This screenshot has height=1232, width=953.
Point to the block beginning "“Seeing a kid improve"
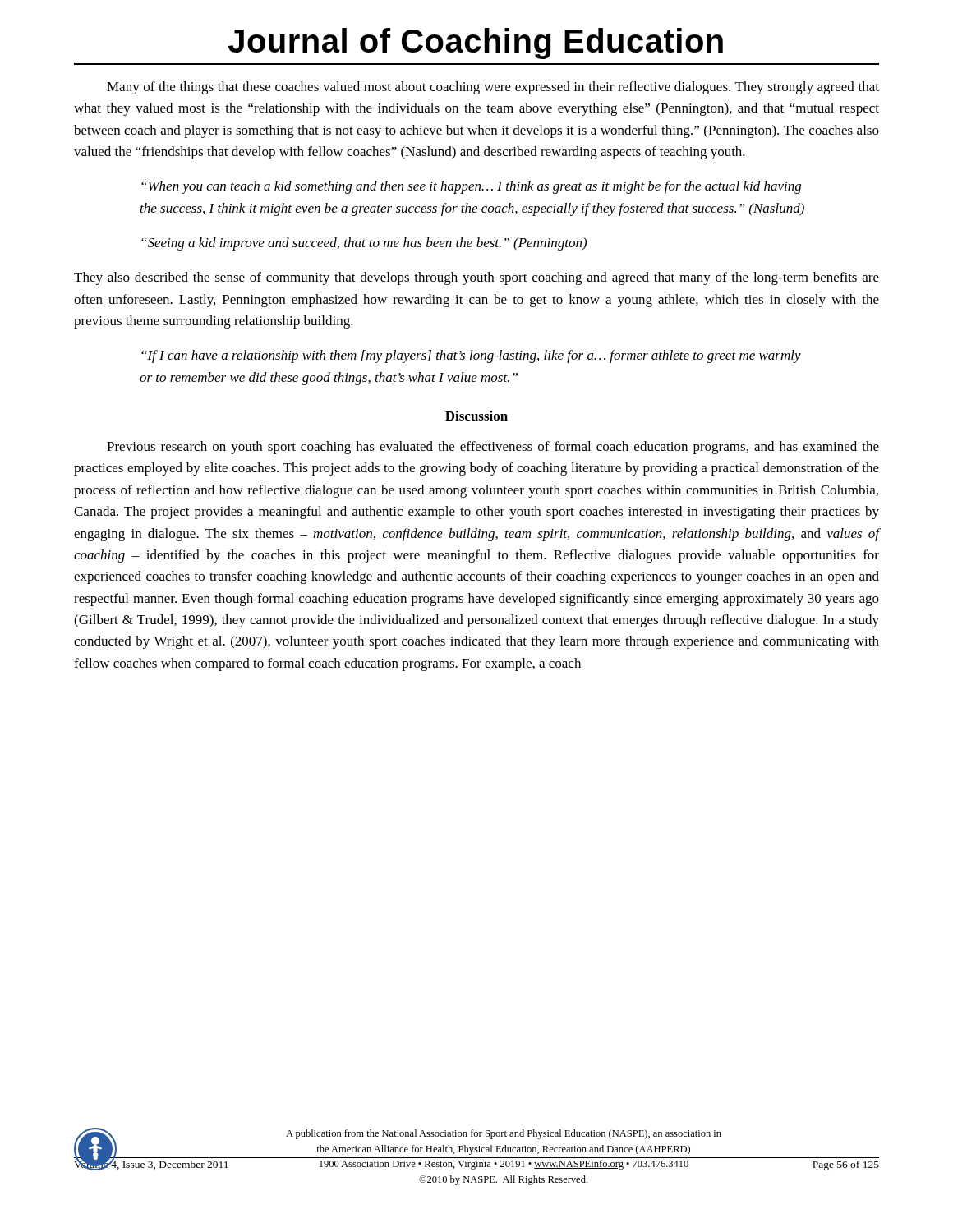point(363,243)
